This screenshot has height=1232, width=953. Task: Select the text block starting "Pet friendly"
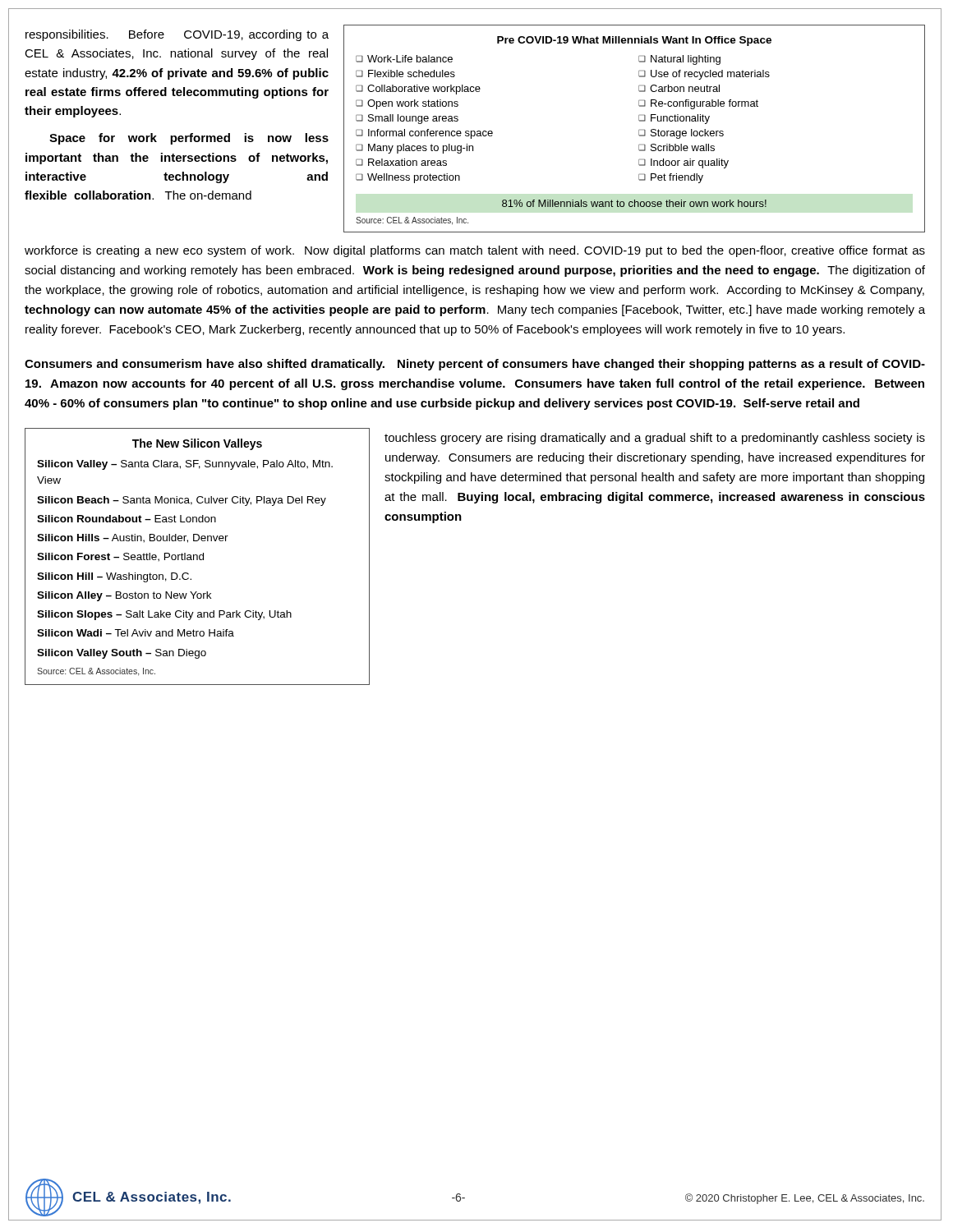coord(677,177)
